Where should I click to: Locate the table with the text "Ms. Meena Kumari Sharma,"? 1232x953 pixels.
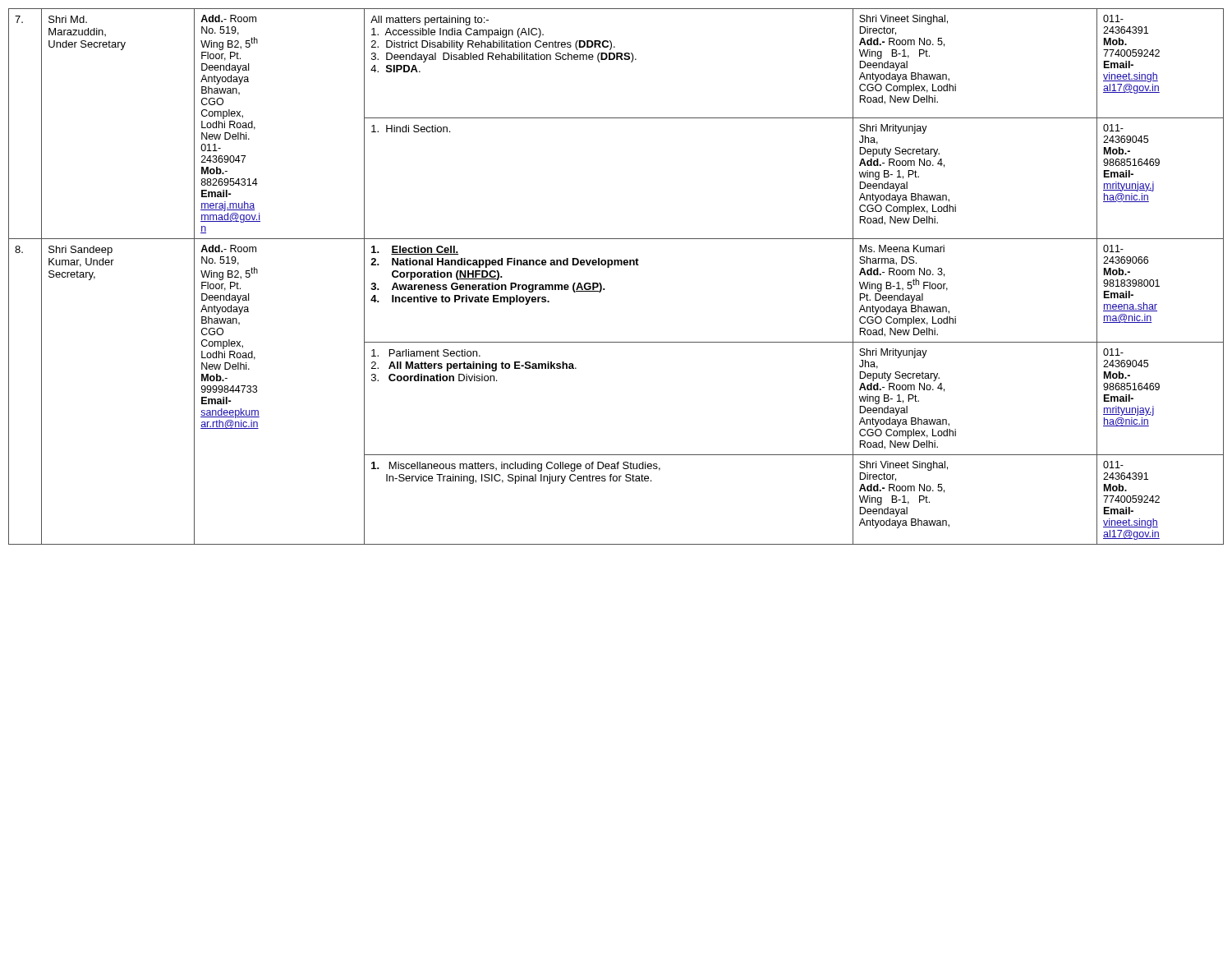[616, 277]
